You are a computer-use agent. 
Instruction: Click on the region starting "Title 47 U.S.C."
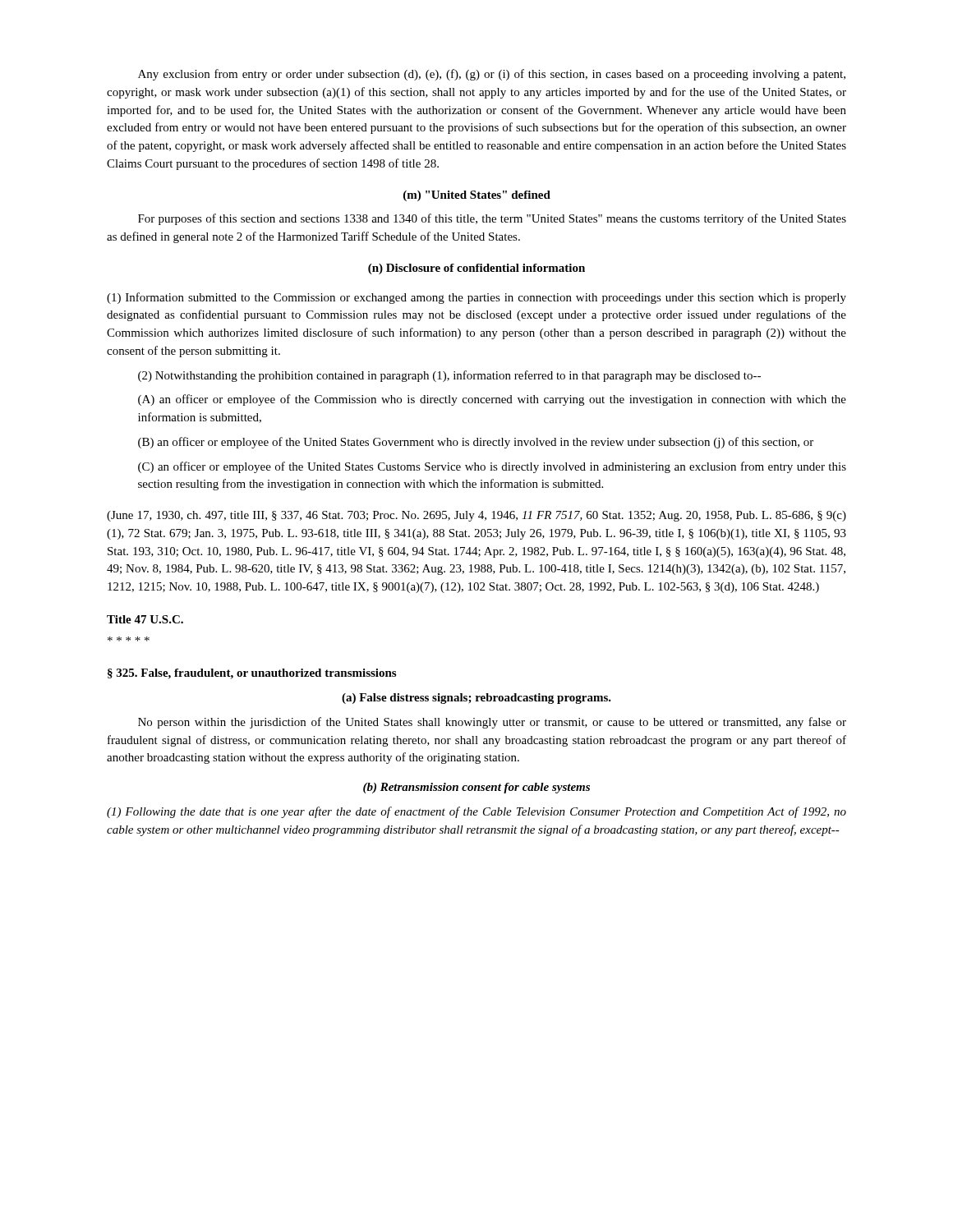145,619
